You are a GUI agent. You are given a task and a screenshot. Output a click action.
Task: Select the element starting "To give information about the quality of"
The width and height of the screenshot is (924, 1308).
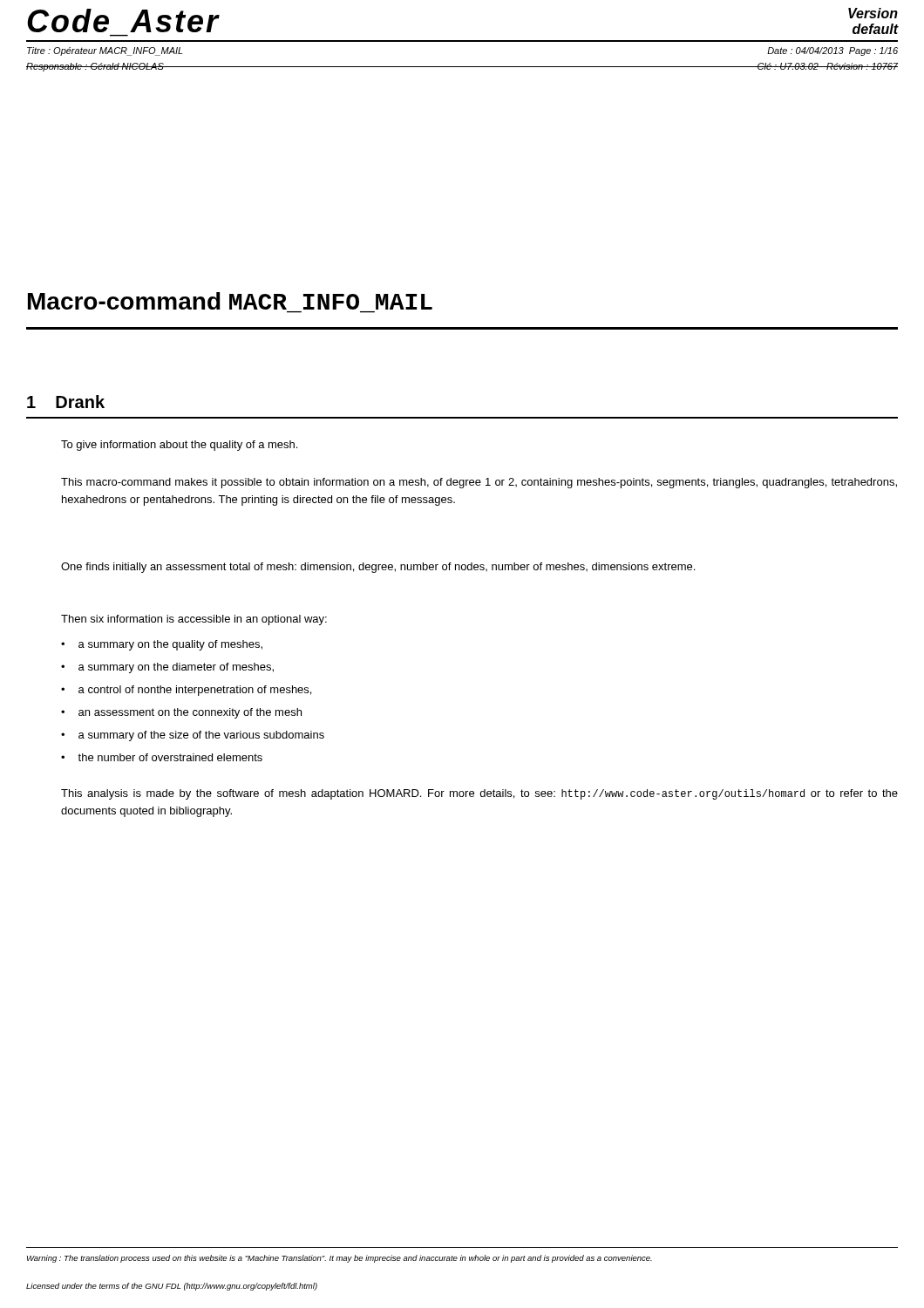[x=180, y=444]
